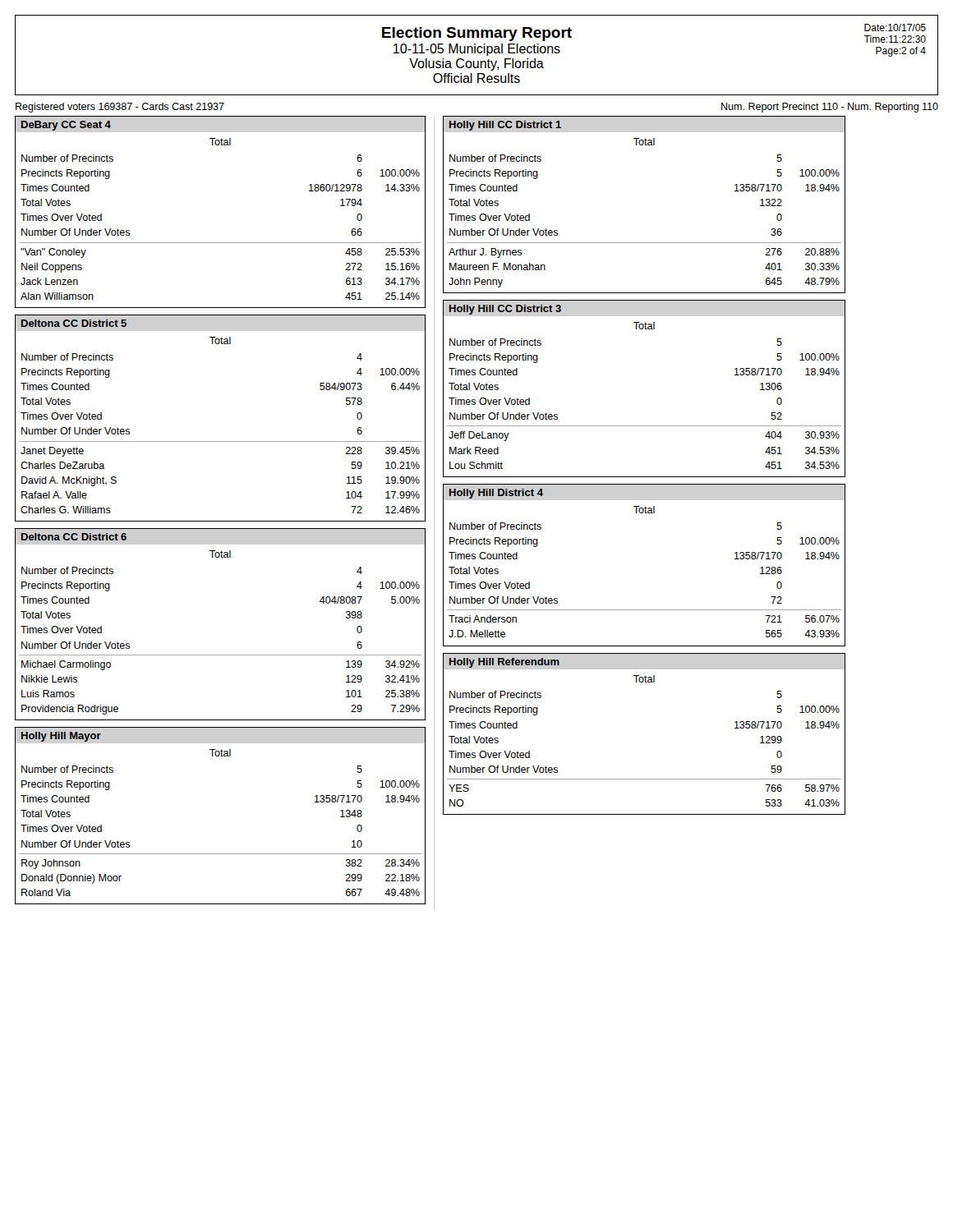
Task: Select the table that reads "DeBary CC Seat 4 Total"
Action: 220,212
